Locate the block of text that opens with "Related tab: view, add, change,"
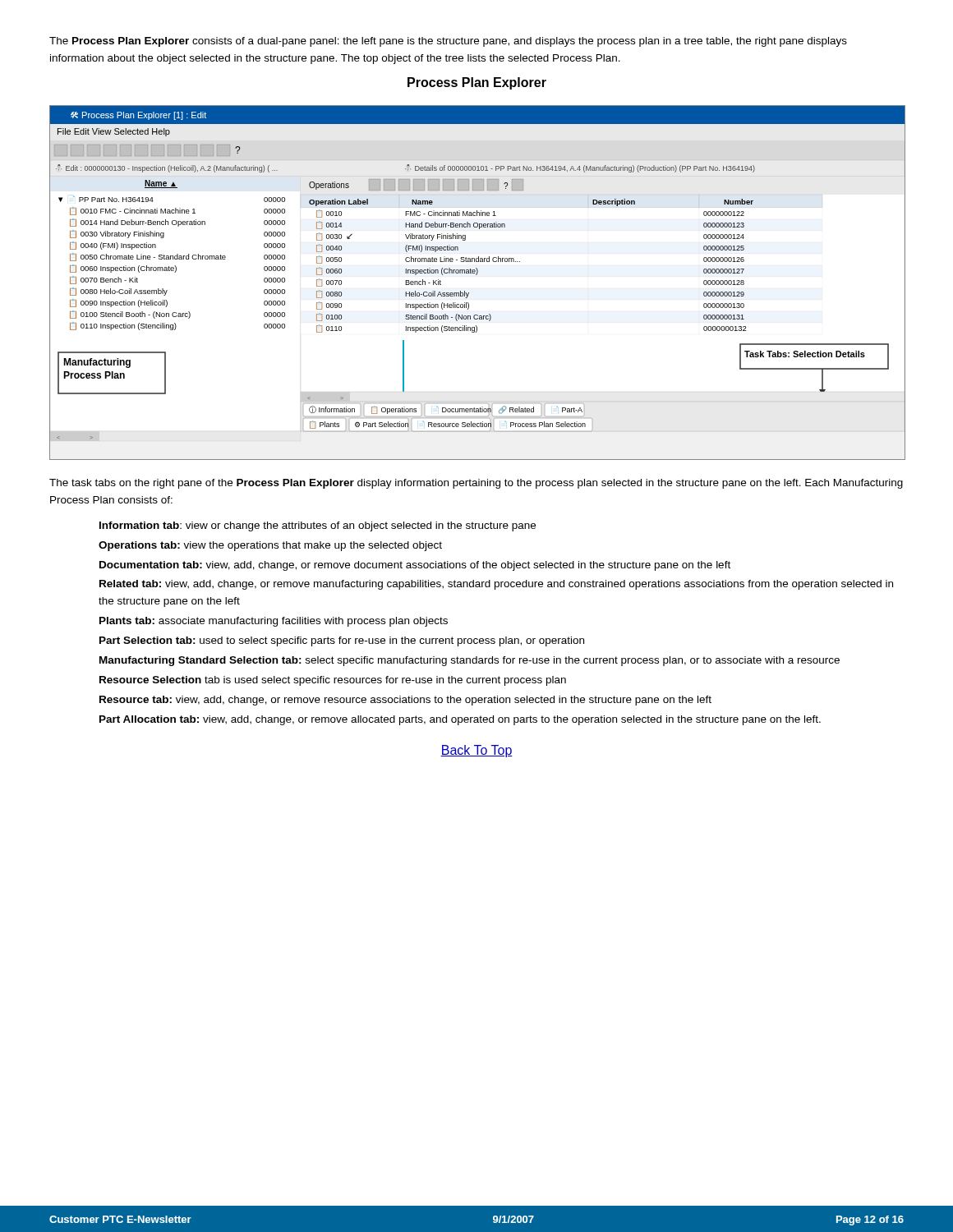 (x=496, y=593)
